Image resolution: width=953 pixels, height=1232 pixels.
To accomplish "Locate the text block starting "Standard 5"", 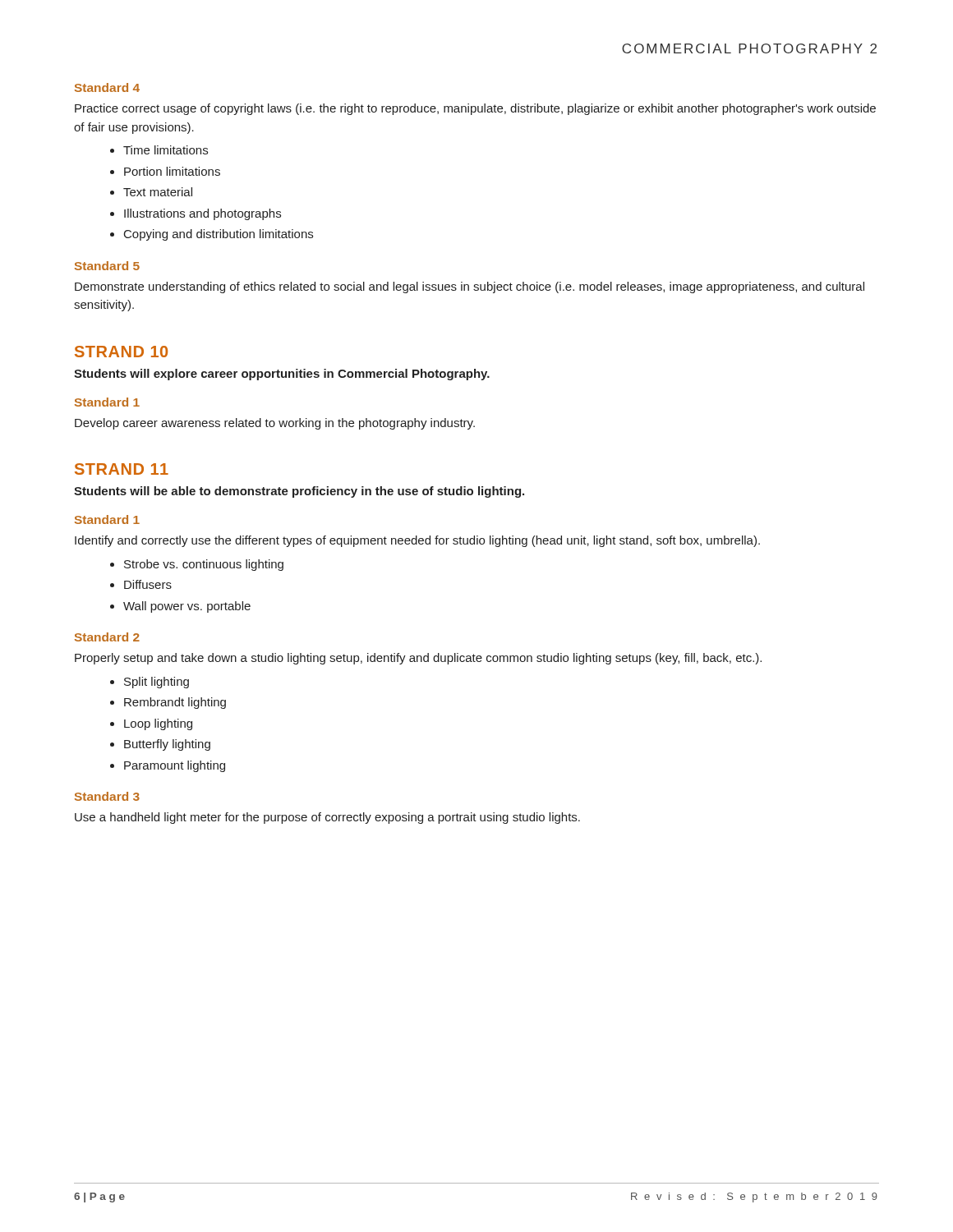I will tap(107, 265).
